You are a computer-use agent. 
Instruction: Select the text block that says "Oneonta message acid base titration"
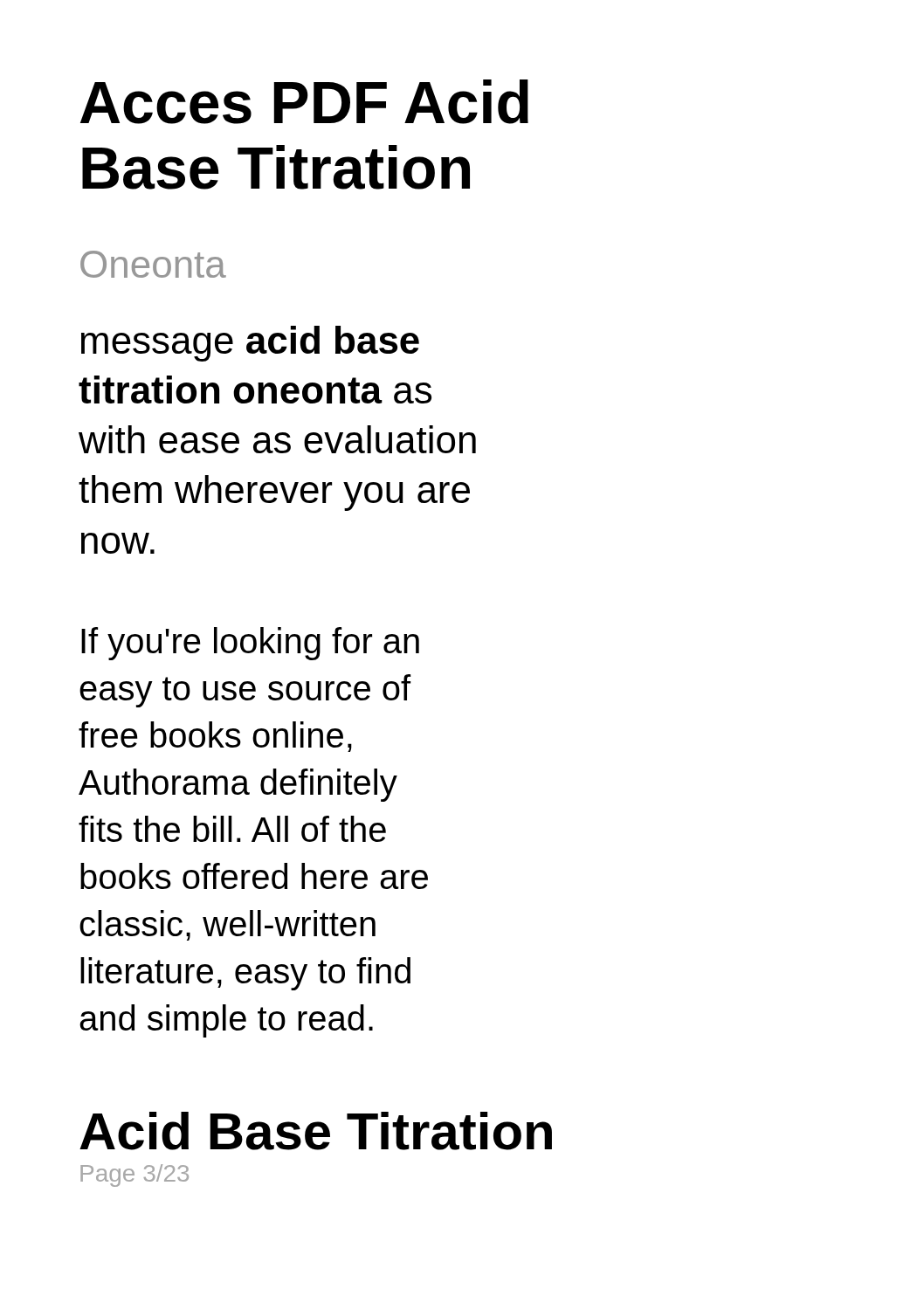click(x=153, y=264)
